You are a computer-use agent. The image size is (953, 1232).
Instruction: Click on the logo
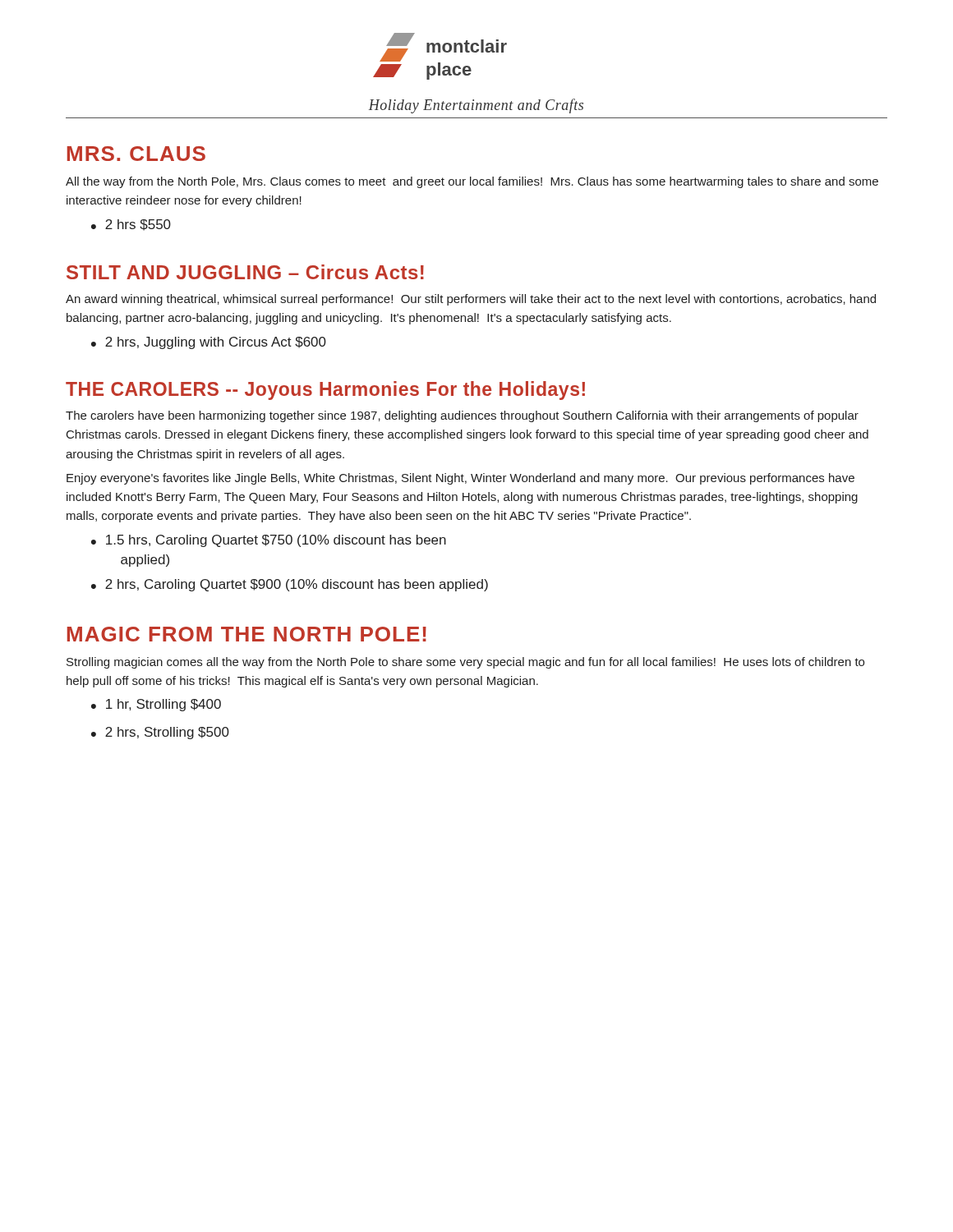click(x=476, y=59)
